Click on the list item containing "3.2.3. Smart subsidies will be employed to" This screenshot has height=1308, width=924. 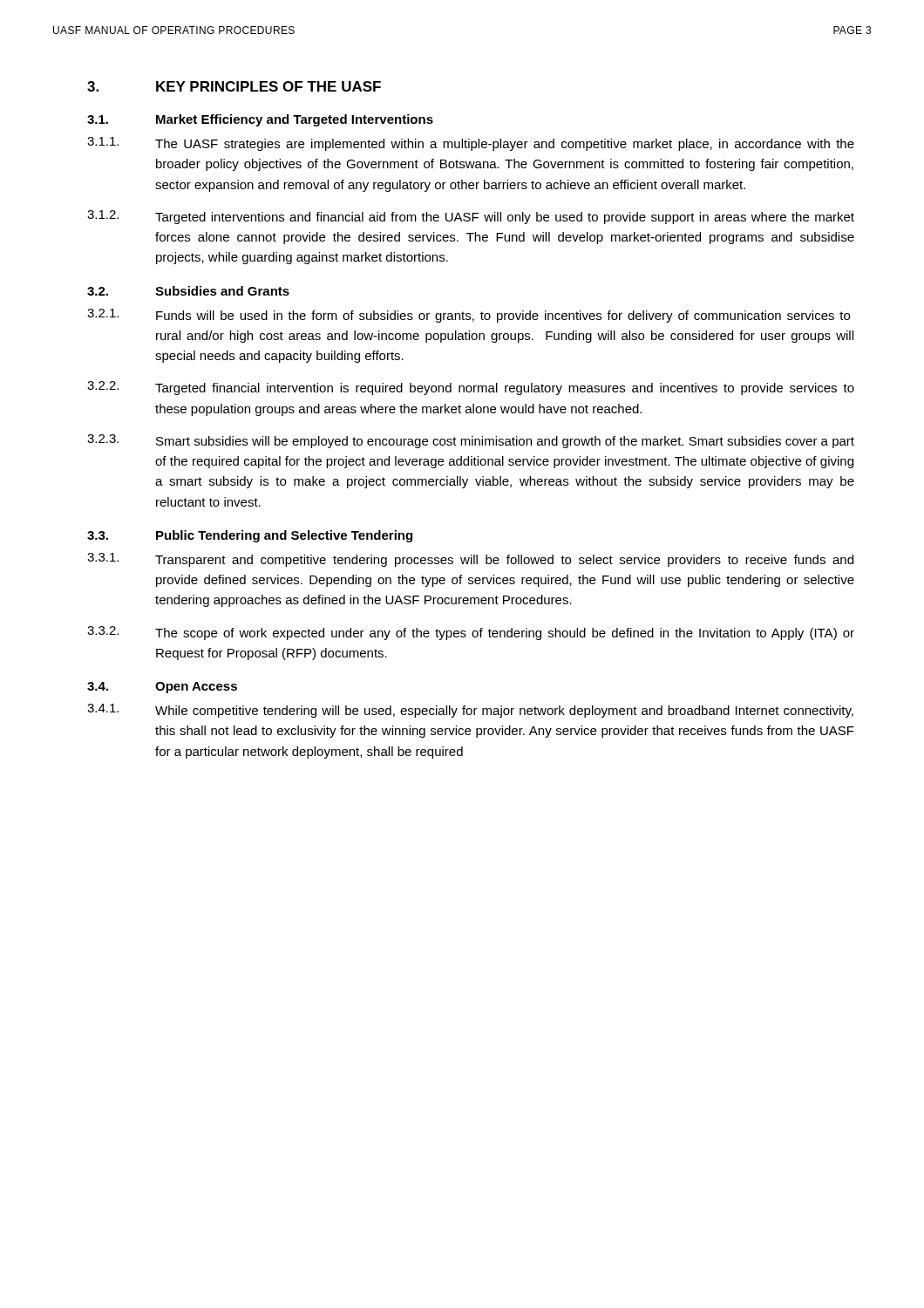click(471, 471)
